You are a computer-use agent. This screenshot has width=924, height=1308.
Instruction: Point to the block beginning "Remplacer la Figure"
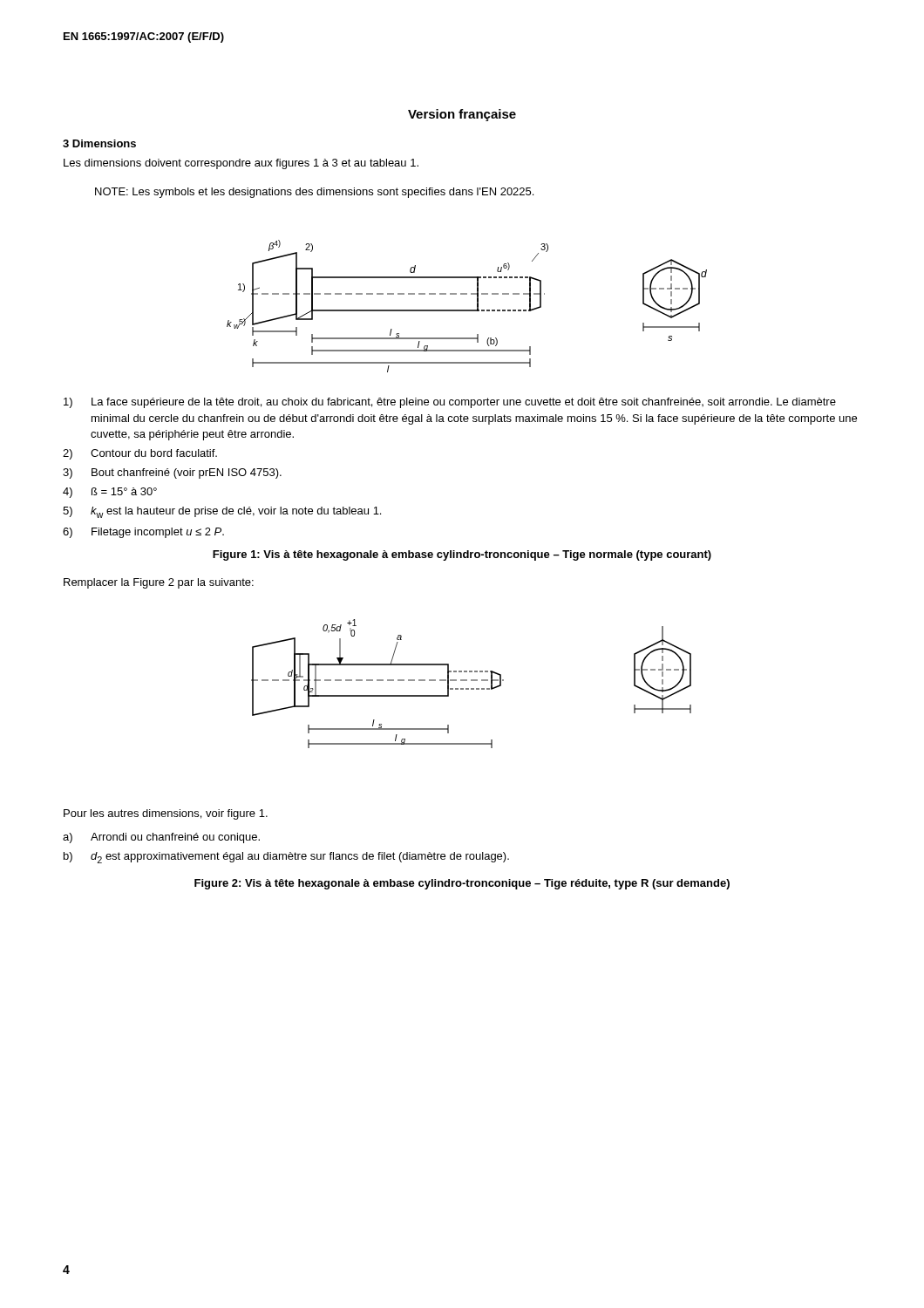(x=159, y=582)
